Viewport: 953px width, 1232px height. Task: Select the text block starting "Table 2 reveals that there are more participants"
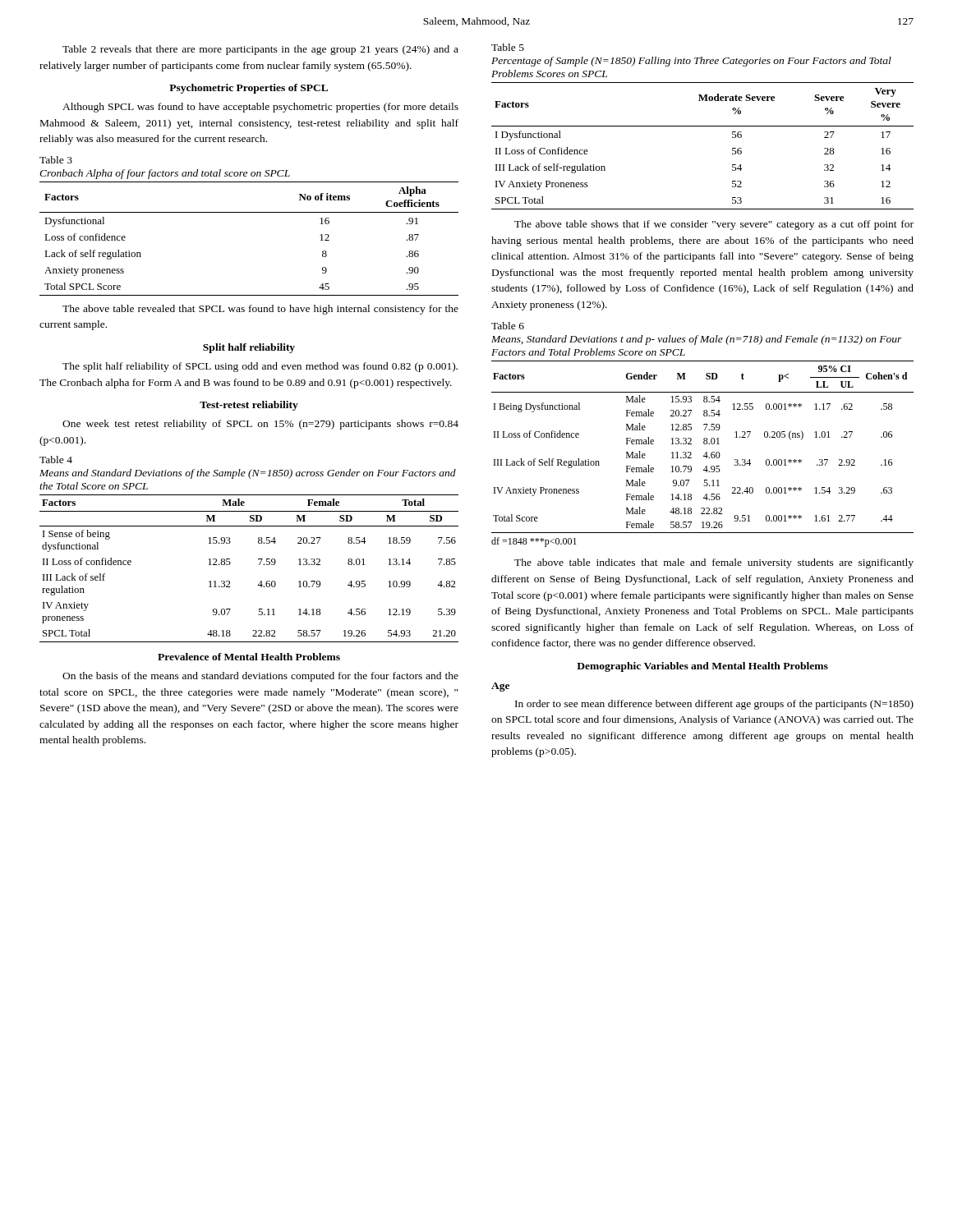coord(249,57)
